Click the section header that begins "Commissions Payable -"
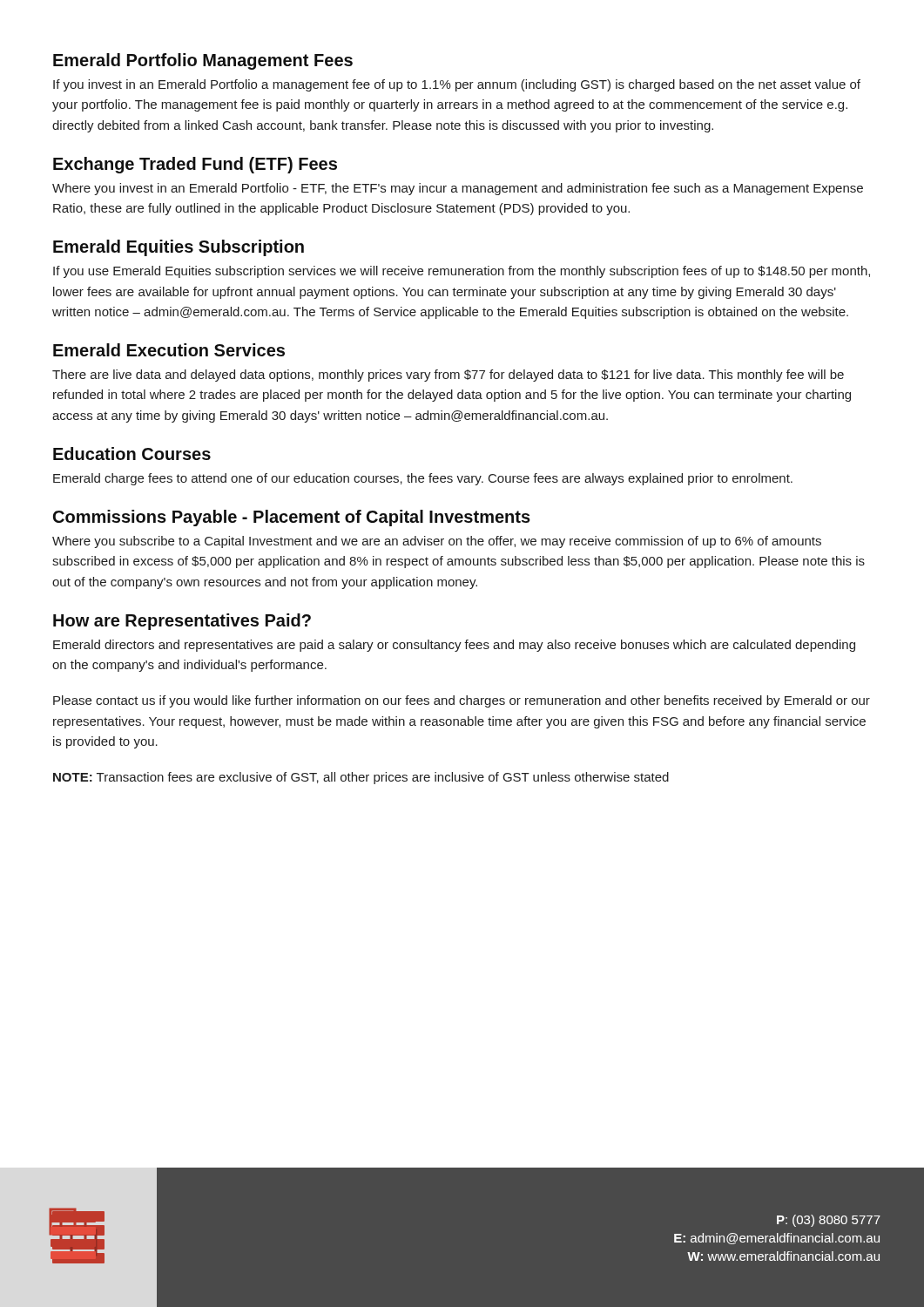The width and height of the screenshot is (924, 1307). click(x=291, y=517)
